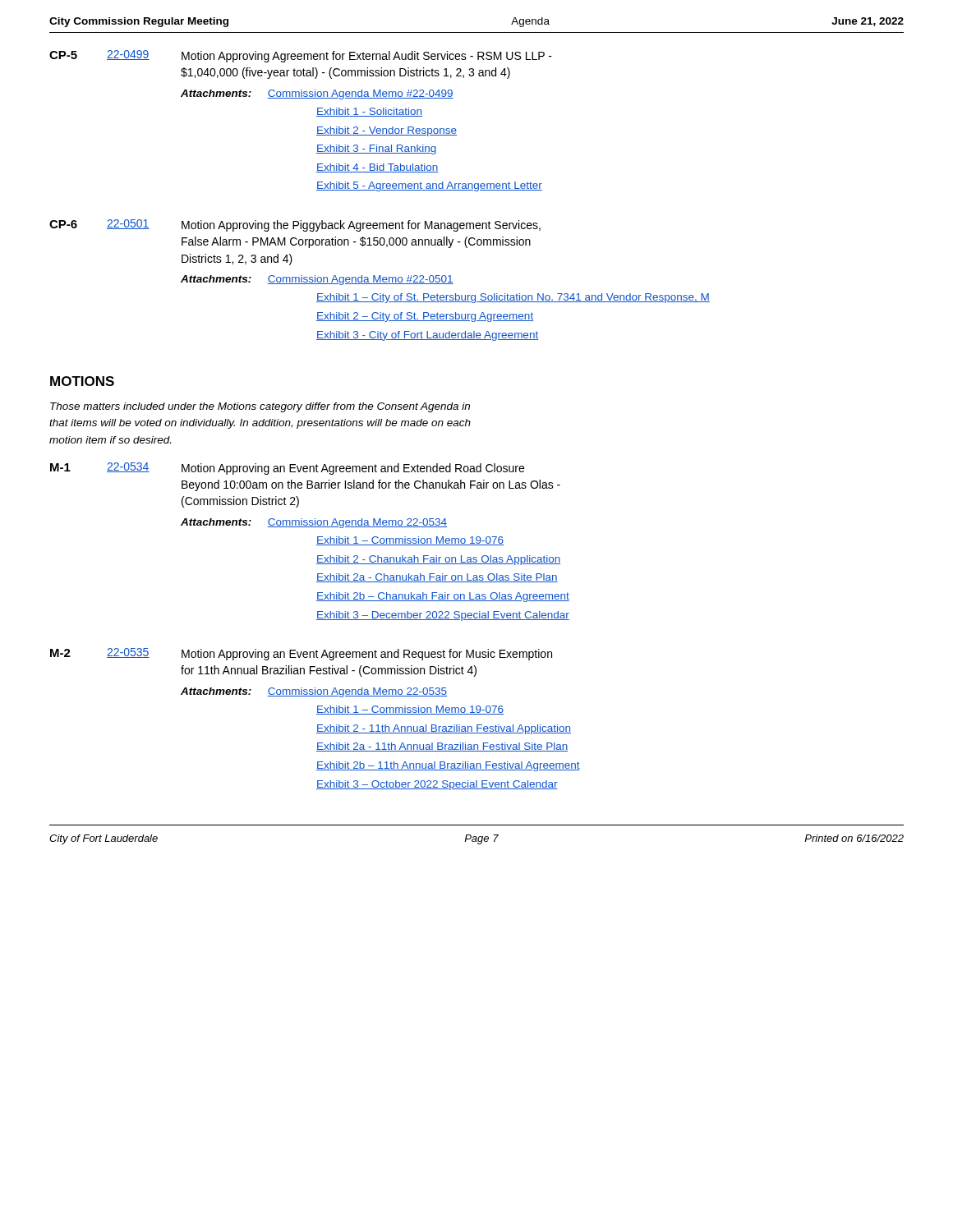
Task: Locate the block of text that opens with "M-1 22-0534 Motion Approving an Event Agreement"
Action: pos(476,545)
